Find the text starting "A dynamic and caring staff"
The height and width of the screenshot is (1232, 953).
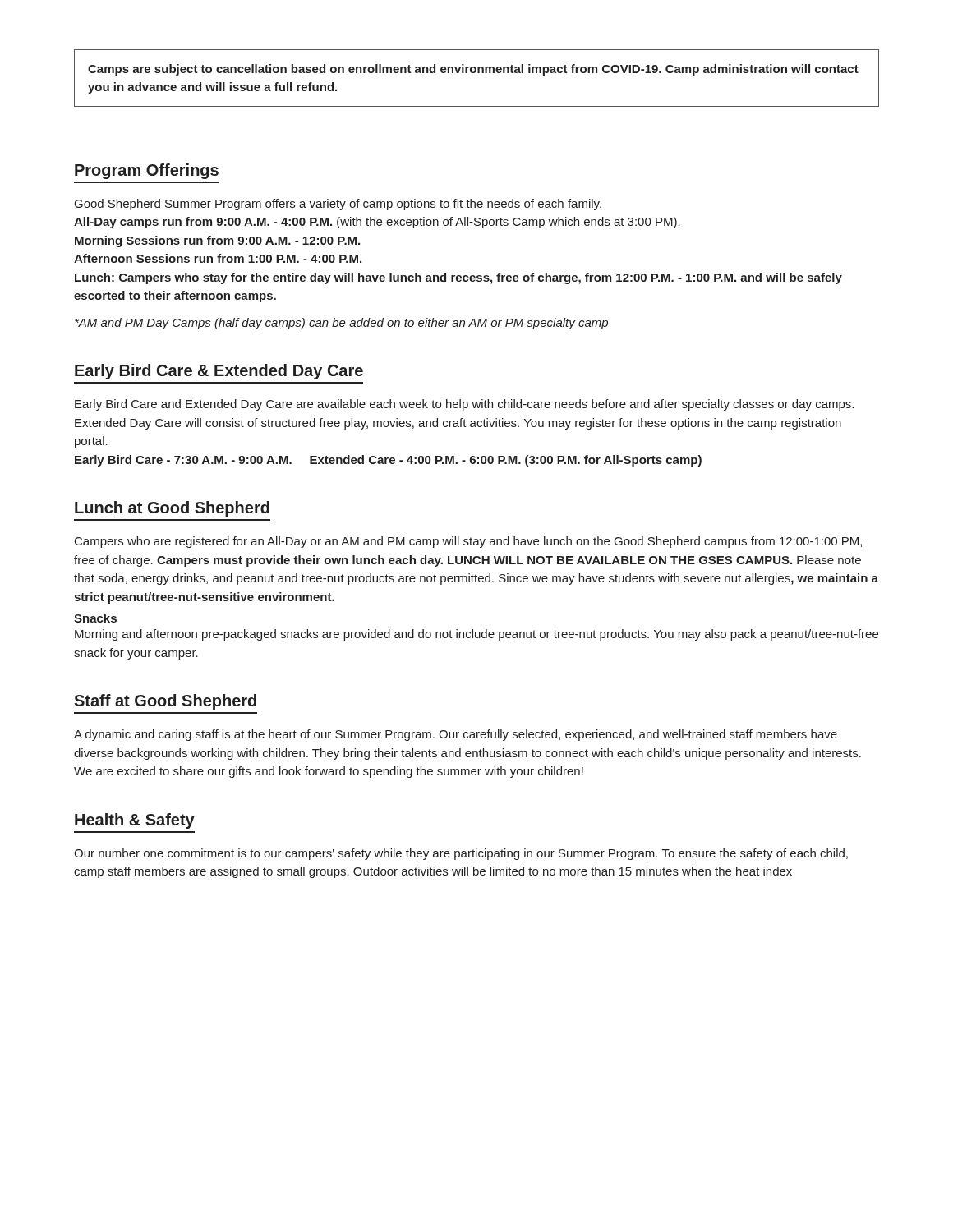tap(468, 752)
